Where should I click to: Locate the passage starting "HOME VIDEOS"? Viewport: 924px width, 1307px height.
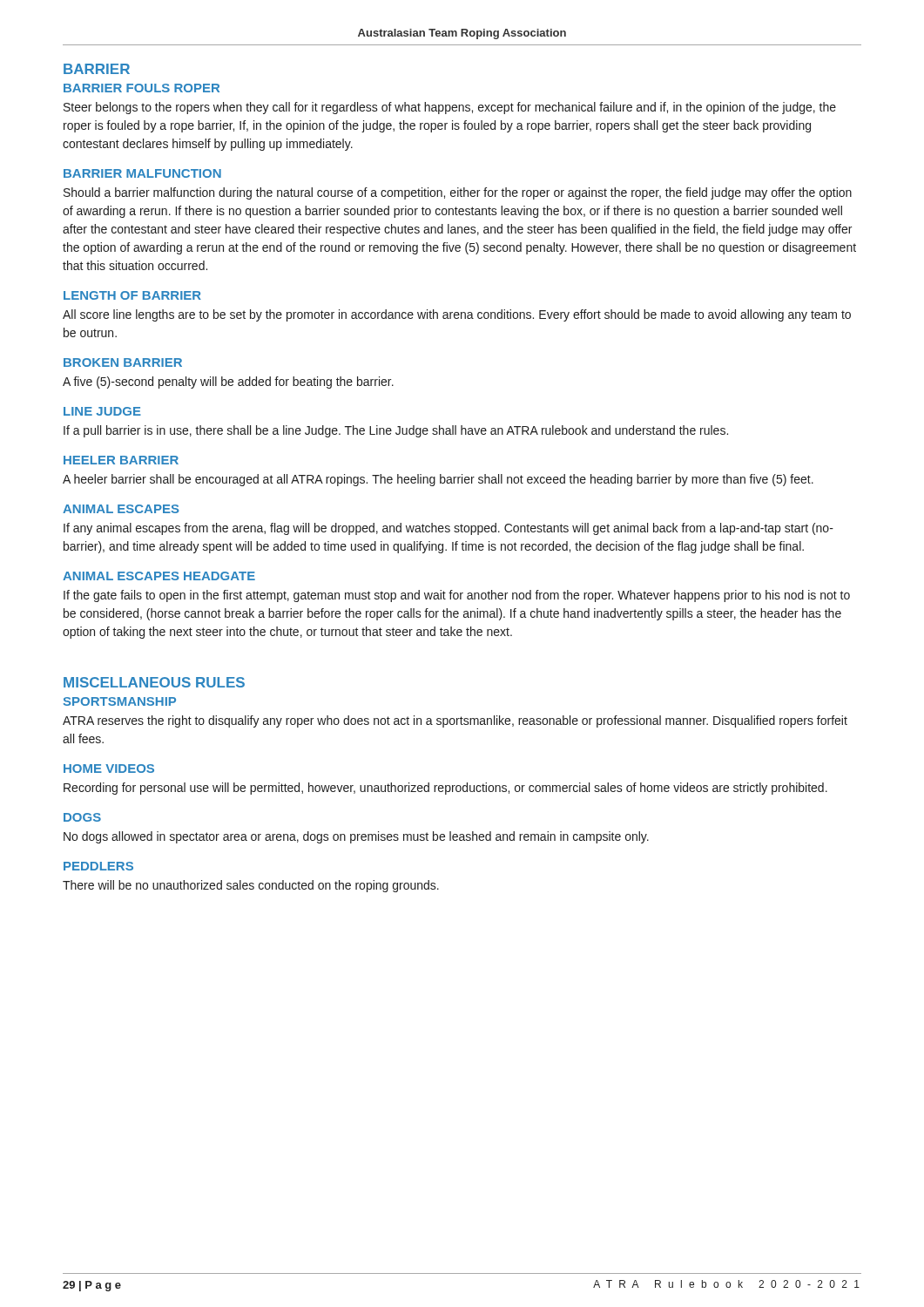click(109, 769)
